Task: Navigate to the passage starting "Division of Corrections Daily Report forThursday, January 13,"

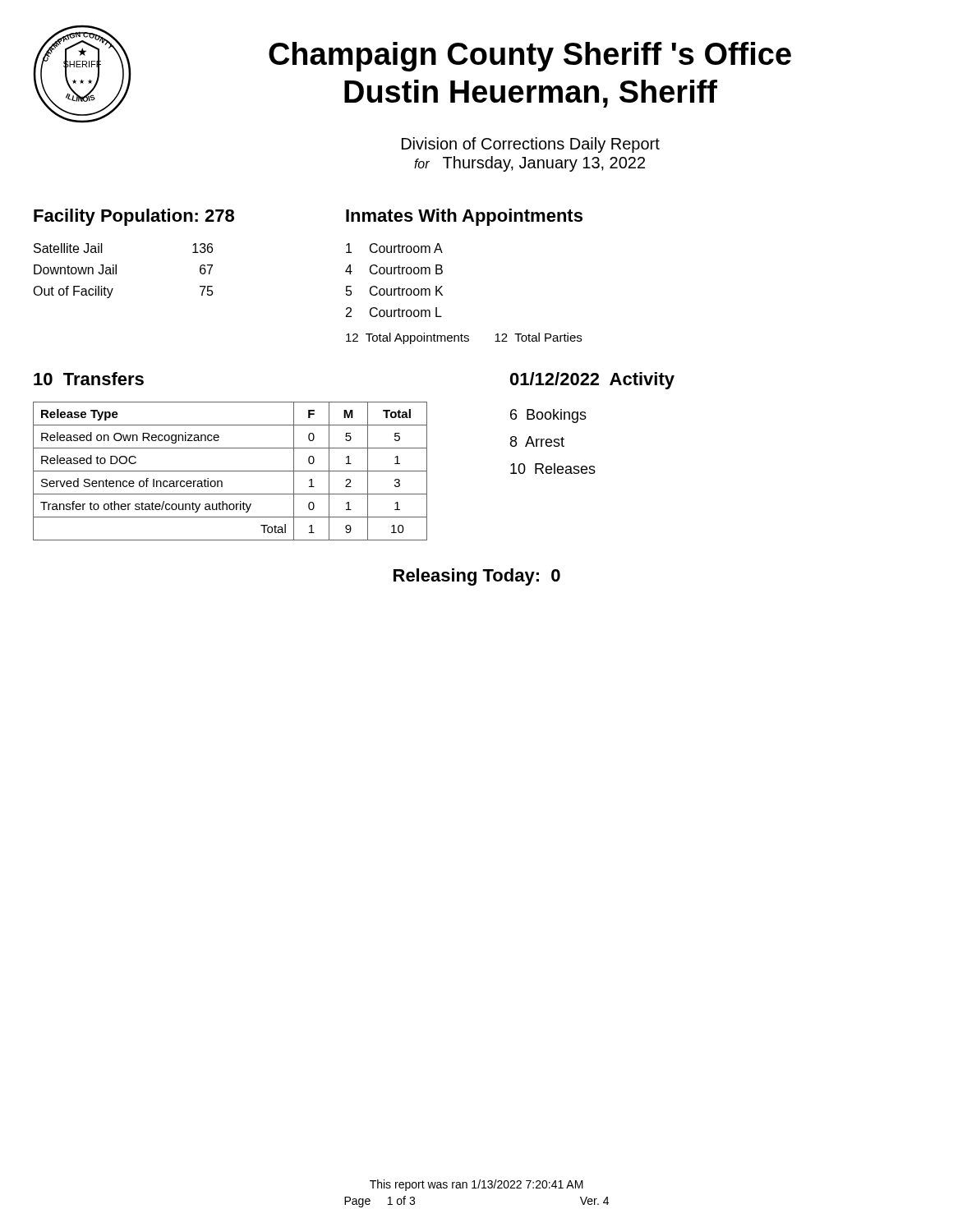Action: pyautogui.click(x=530, y=154)
